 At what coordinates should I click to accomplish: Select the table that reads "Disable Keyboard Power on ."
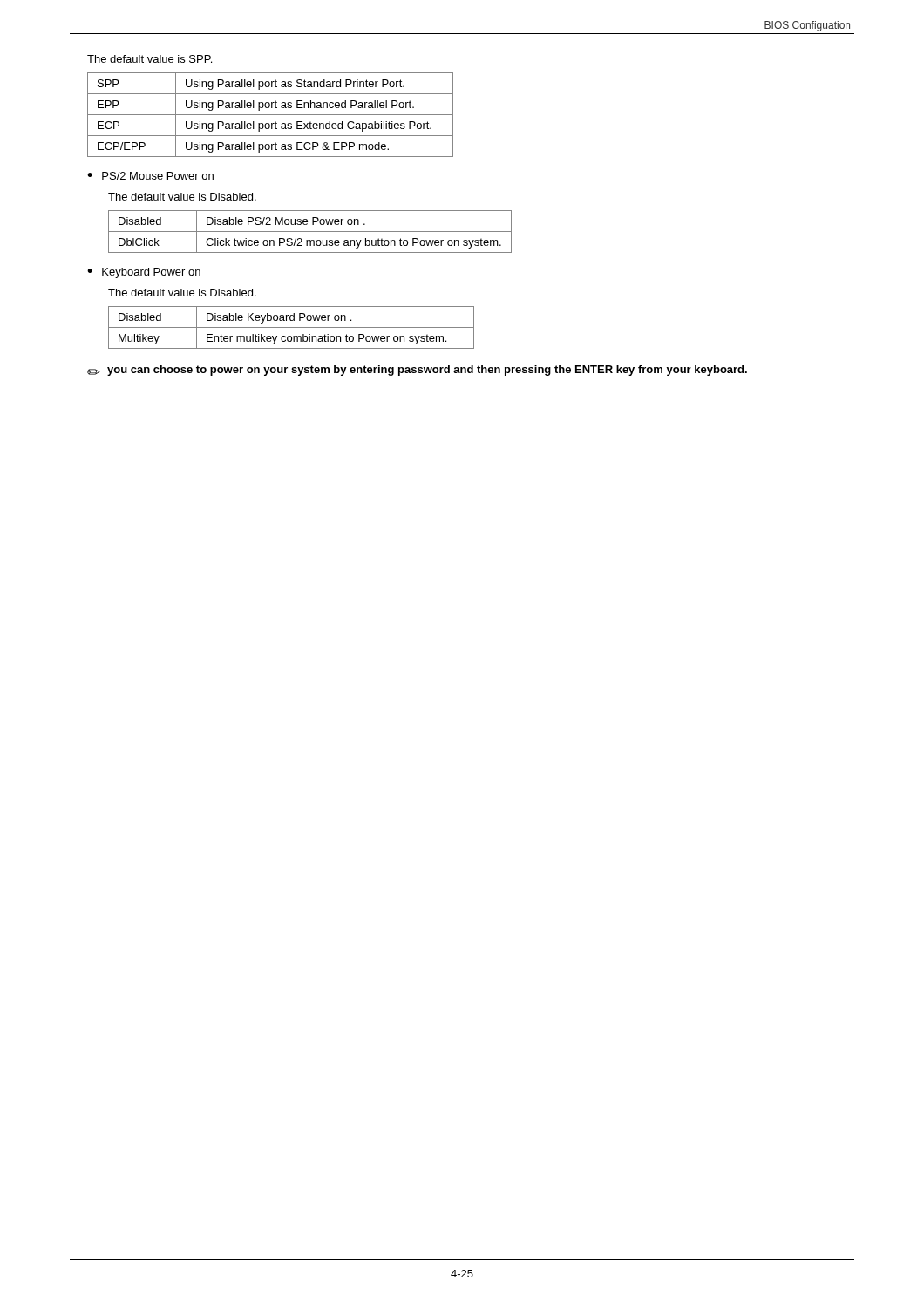point(479,327)
